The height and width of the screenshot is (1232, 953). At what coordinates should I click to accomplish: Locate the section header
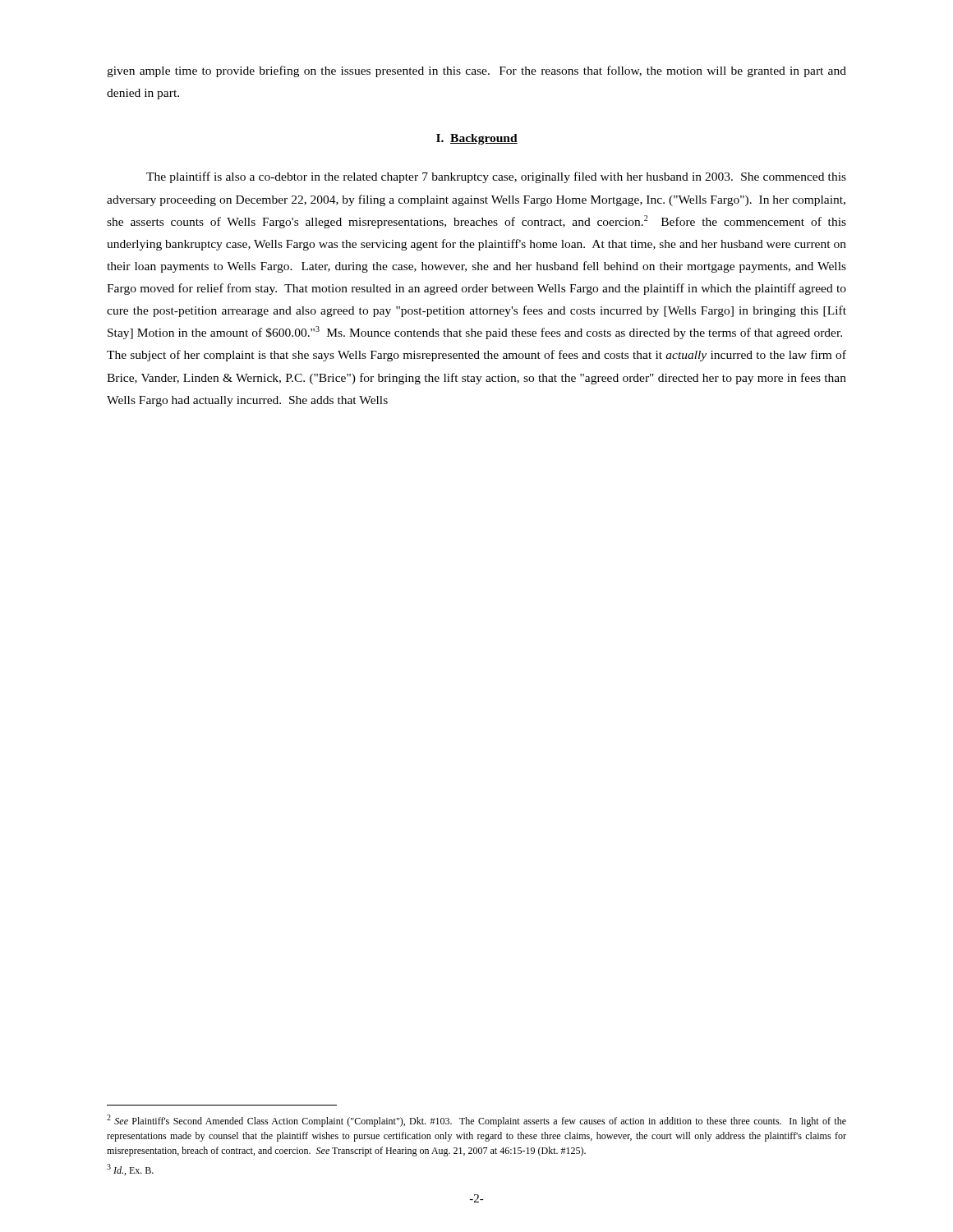476,138
